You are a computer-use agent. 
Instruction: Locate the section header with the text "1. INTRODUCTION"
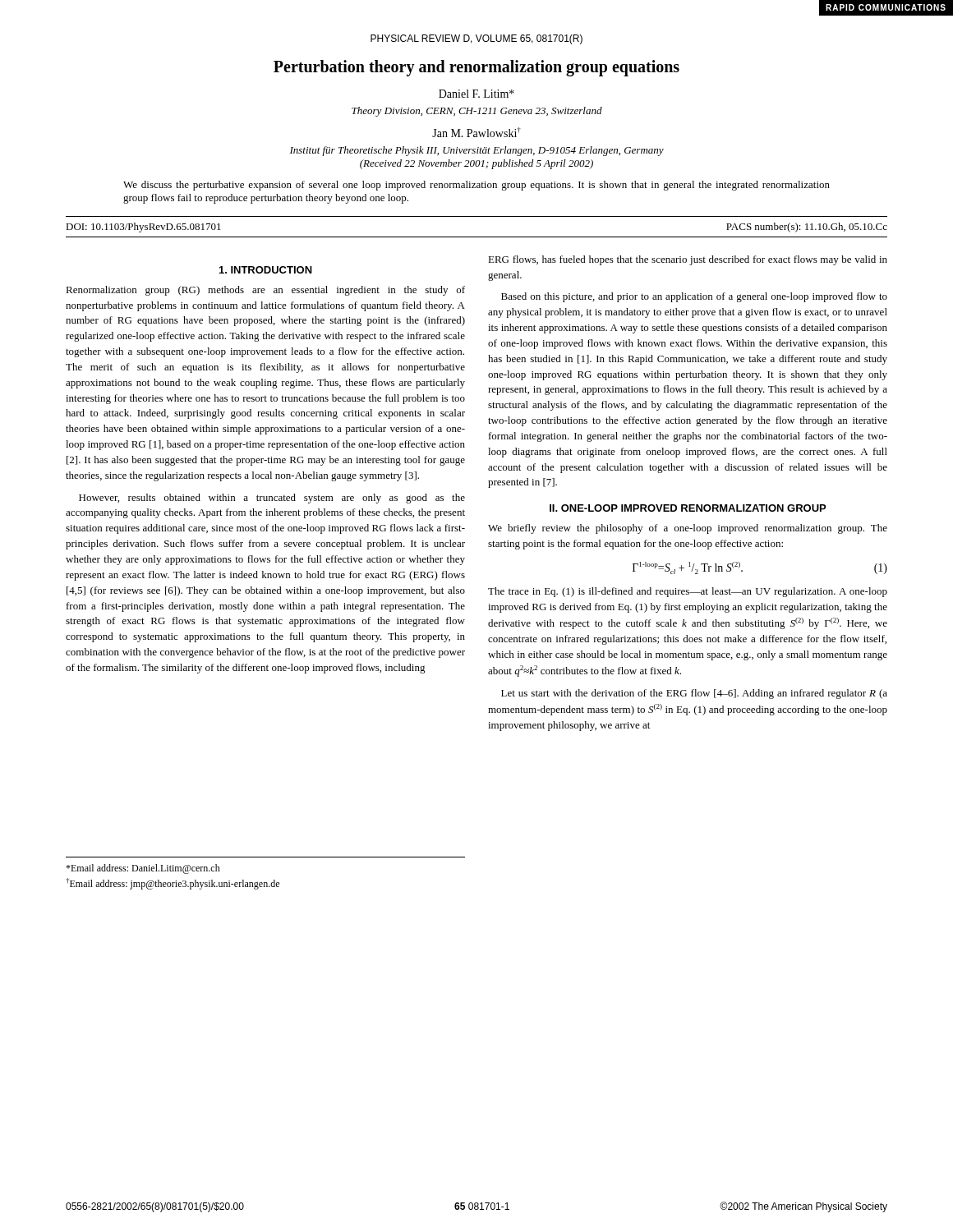pyautogui.click(x=265, y=270)
